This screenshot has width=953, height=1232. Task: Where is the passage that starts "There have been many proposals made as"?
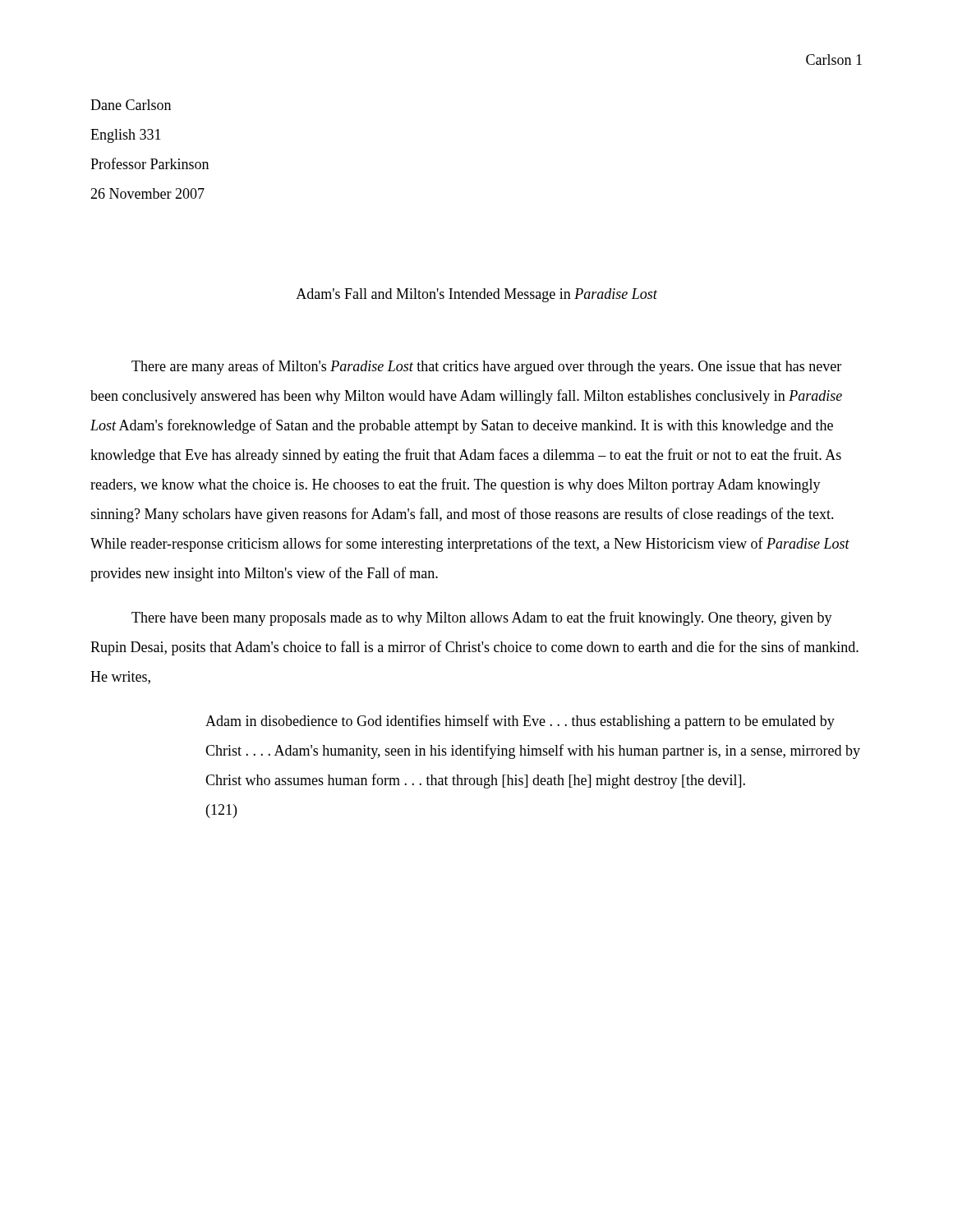[x=475, y=647]
